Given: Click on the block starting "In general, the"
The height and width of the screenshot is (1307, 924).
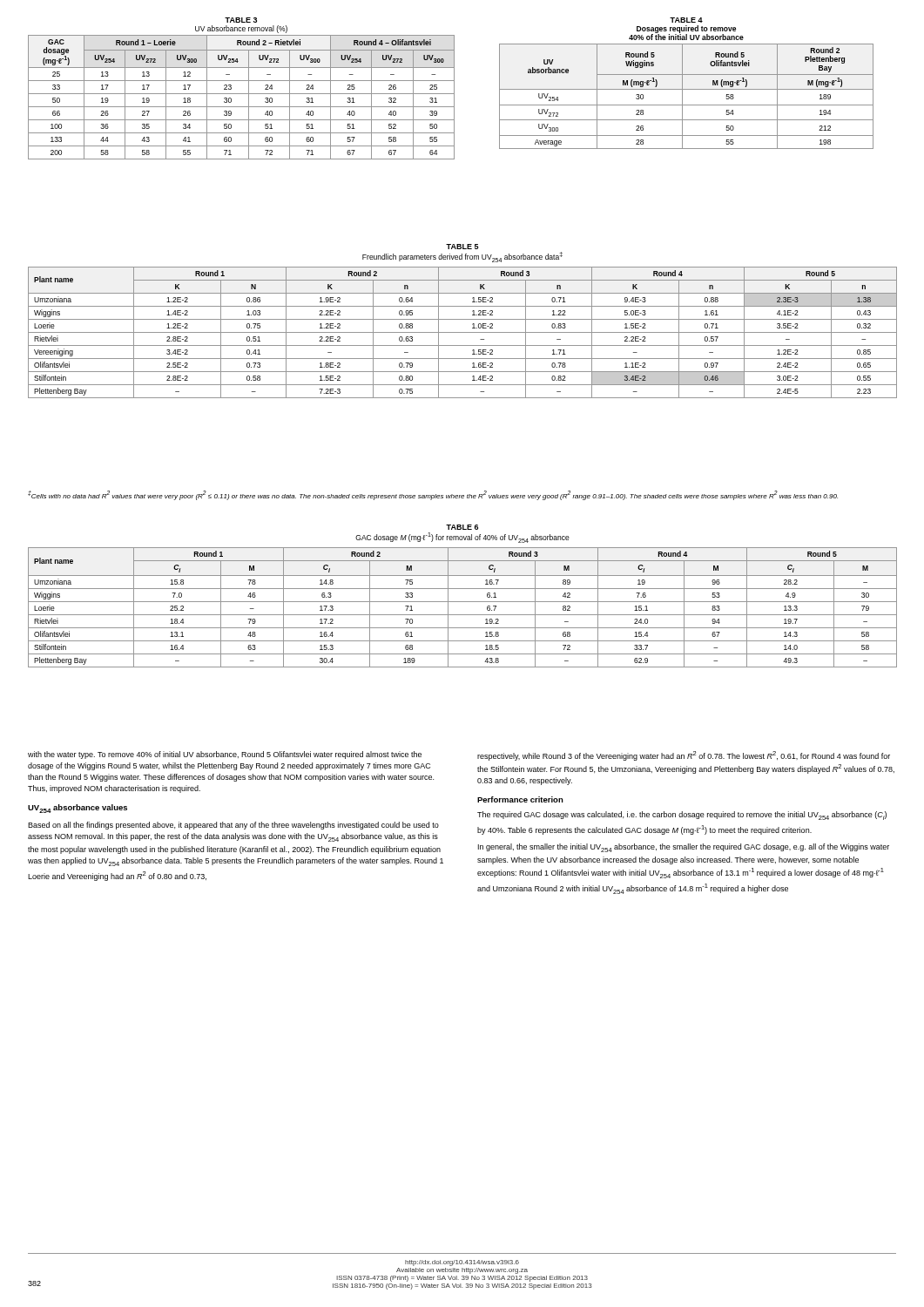Looking at the screenshot, I should (x=683, y=869).
